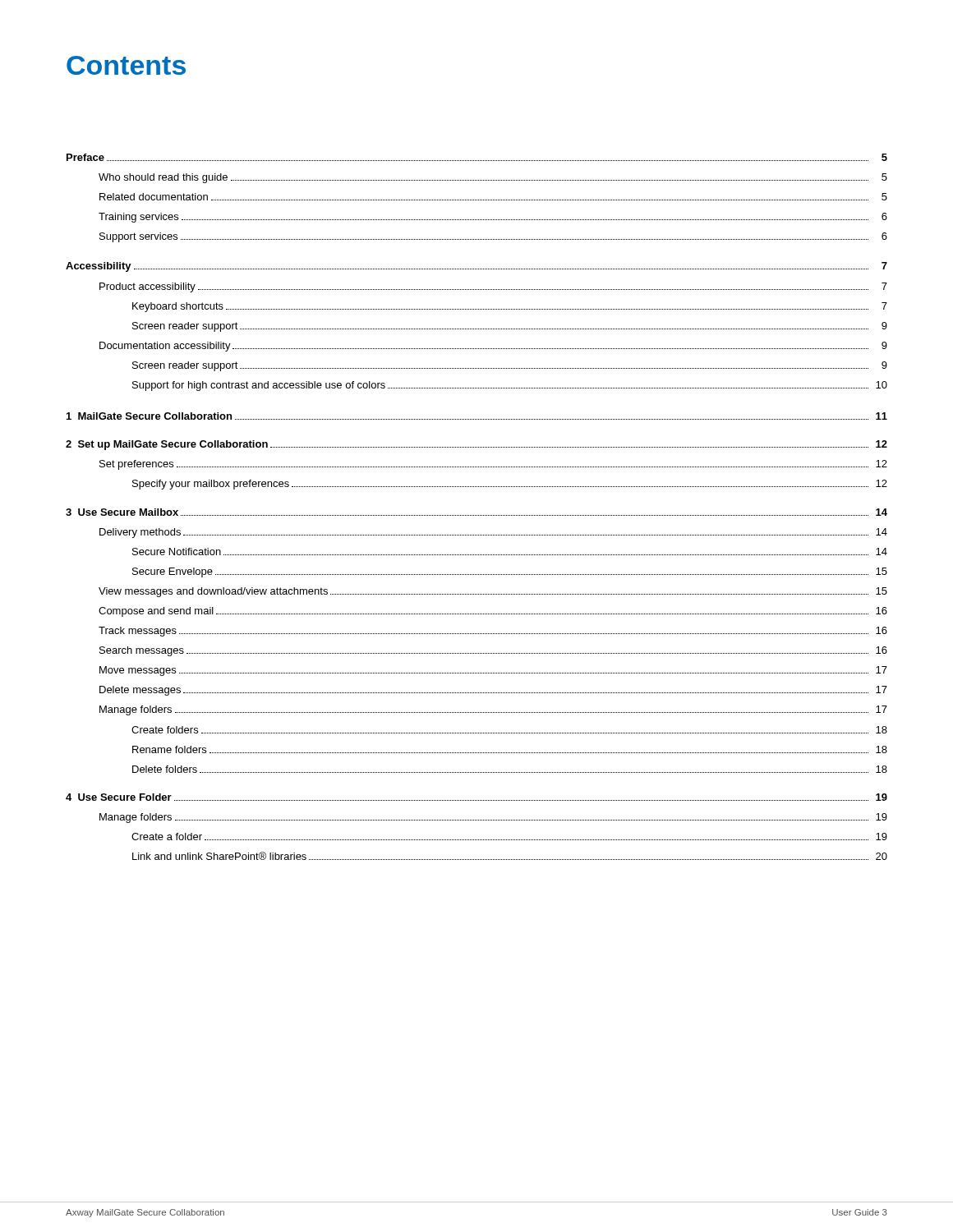Navigate to the passage starting "Support for high contrast"
The width and height of the screenshot is (953, 1232).
coord(509,385)
